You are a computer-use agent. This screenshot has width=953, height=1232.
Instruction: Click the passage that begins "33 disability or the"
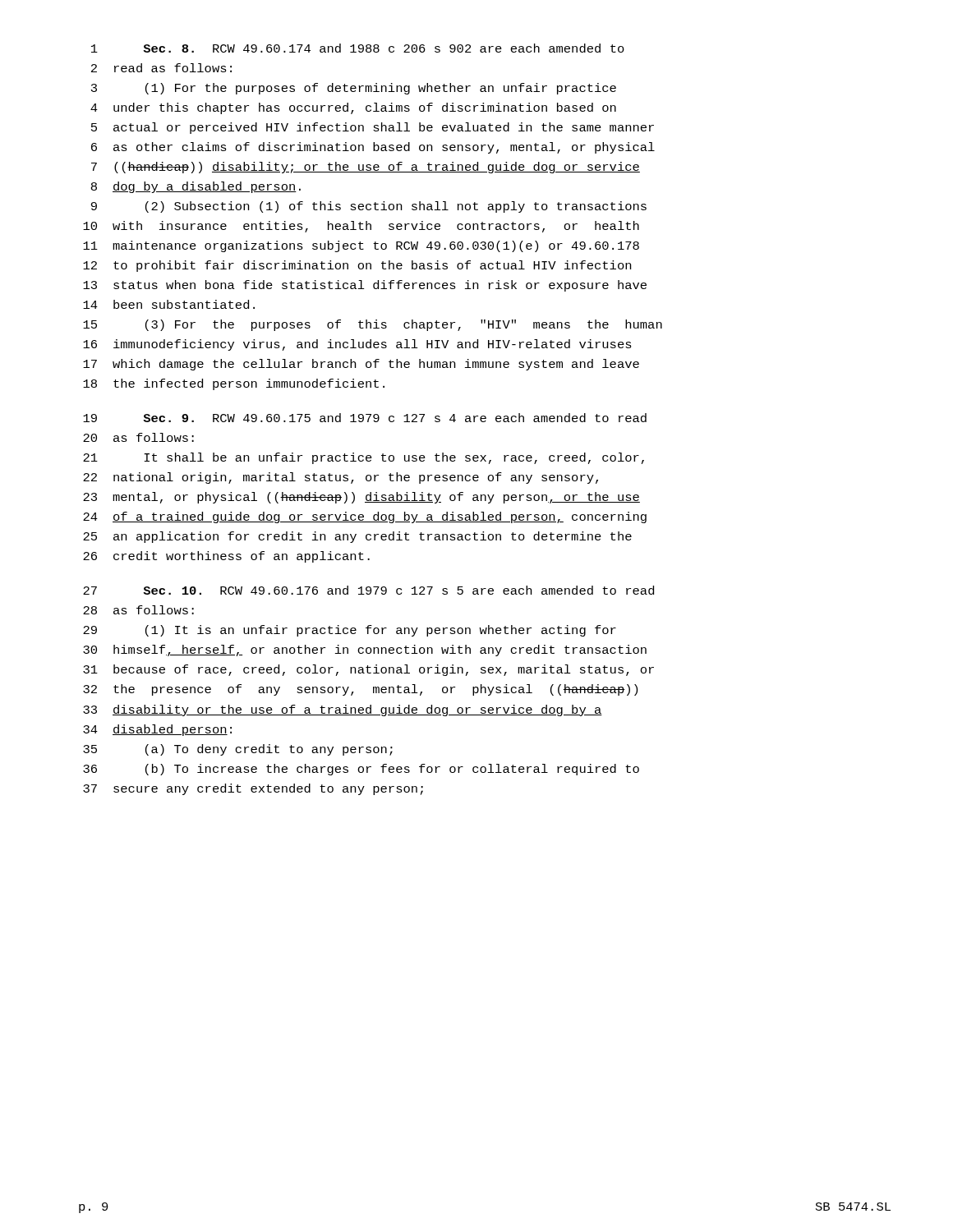click(485, 710)
